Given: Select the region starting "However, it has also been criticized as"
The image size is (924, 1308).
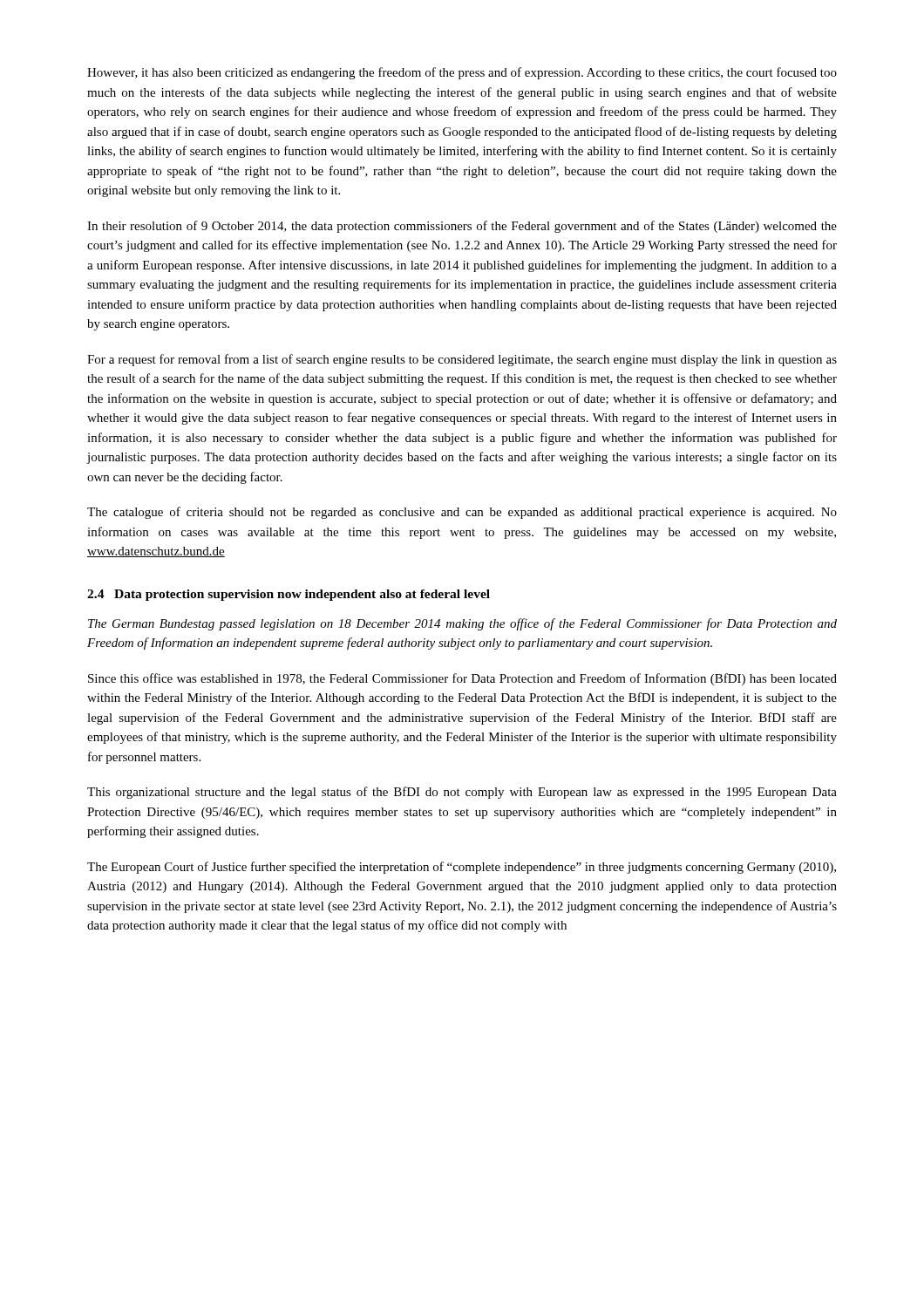Looking at the screenshot, I should pos(462,131).
